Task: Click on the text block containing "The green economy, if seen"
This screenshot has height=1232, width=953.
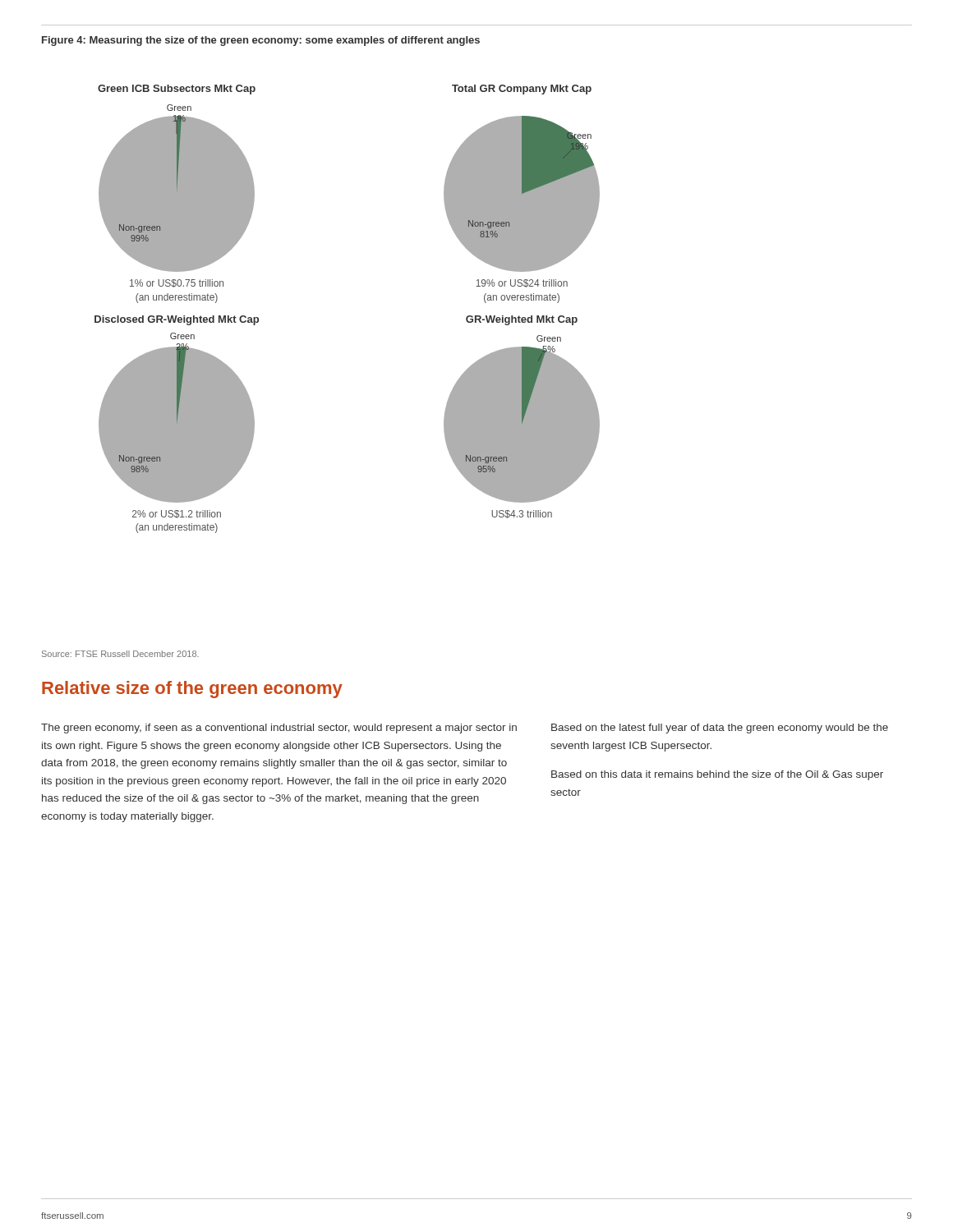Action: [x=279, y=772]
